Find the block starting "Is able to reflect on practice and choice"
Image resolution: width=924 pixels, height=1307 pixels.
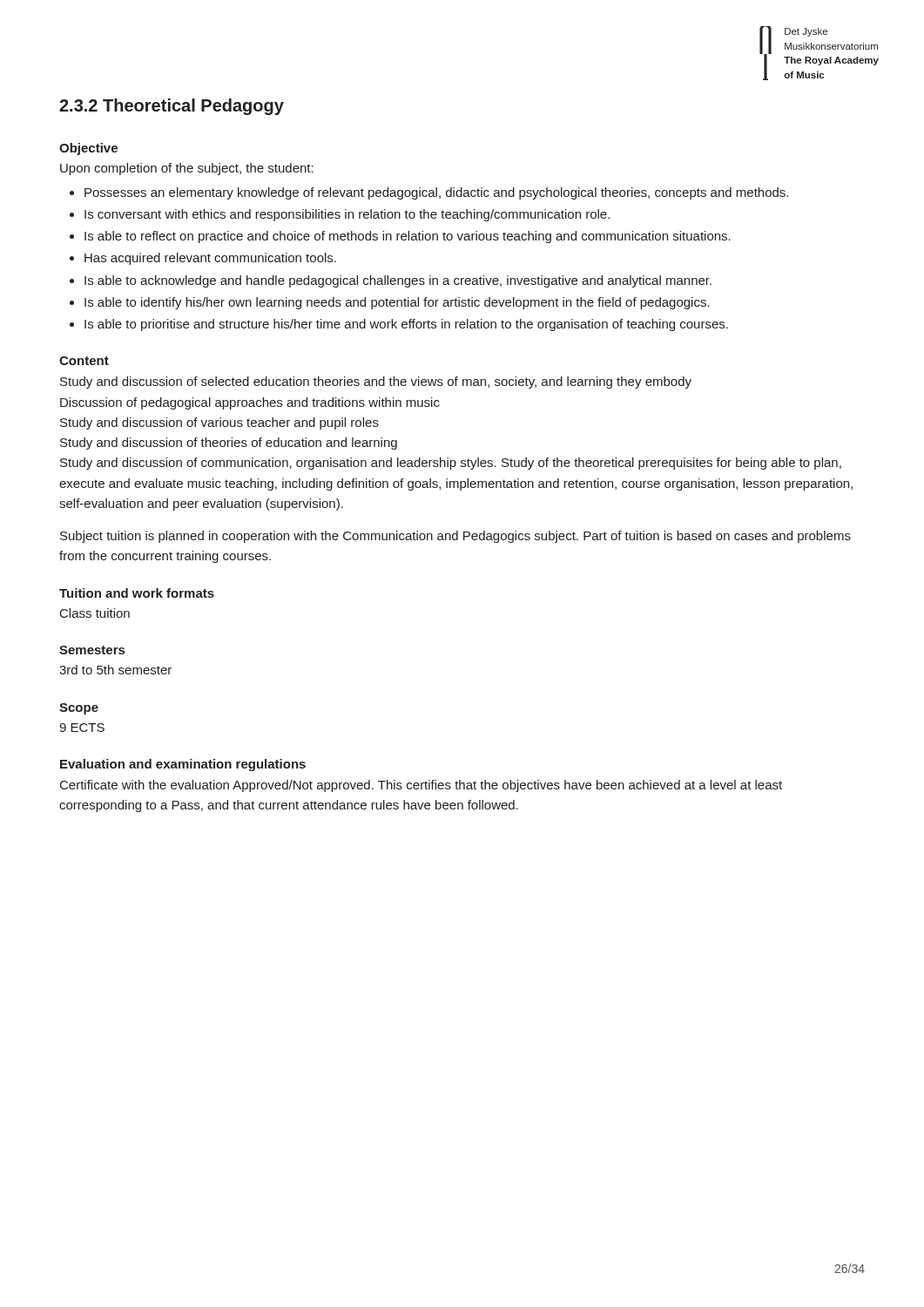(x=407, y=236)
